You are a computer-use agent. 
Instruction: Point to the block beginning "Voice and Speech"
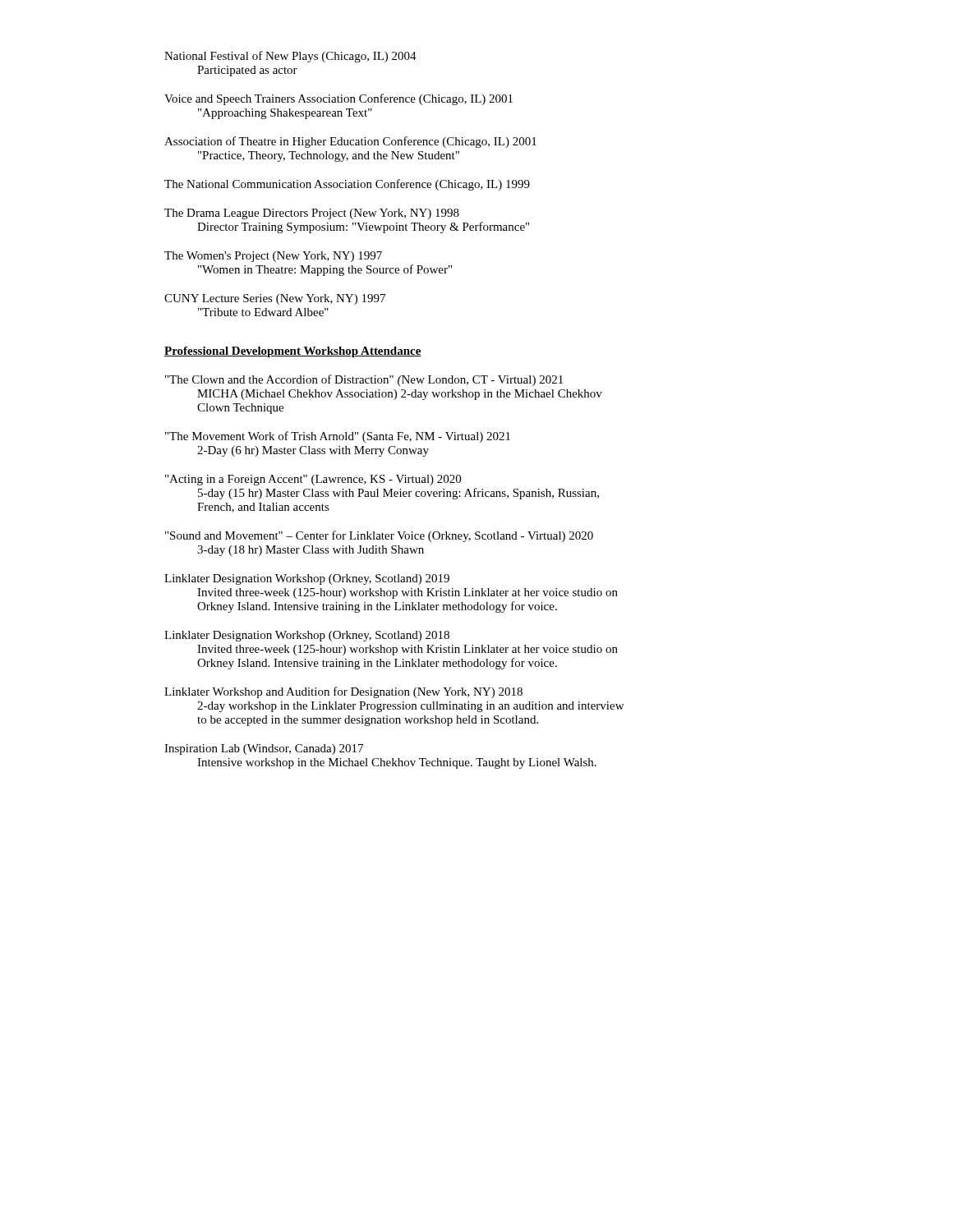tap(476, 106)
